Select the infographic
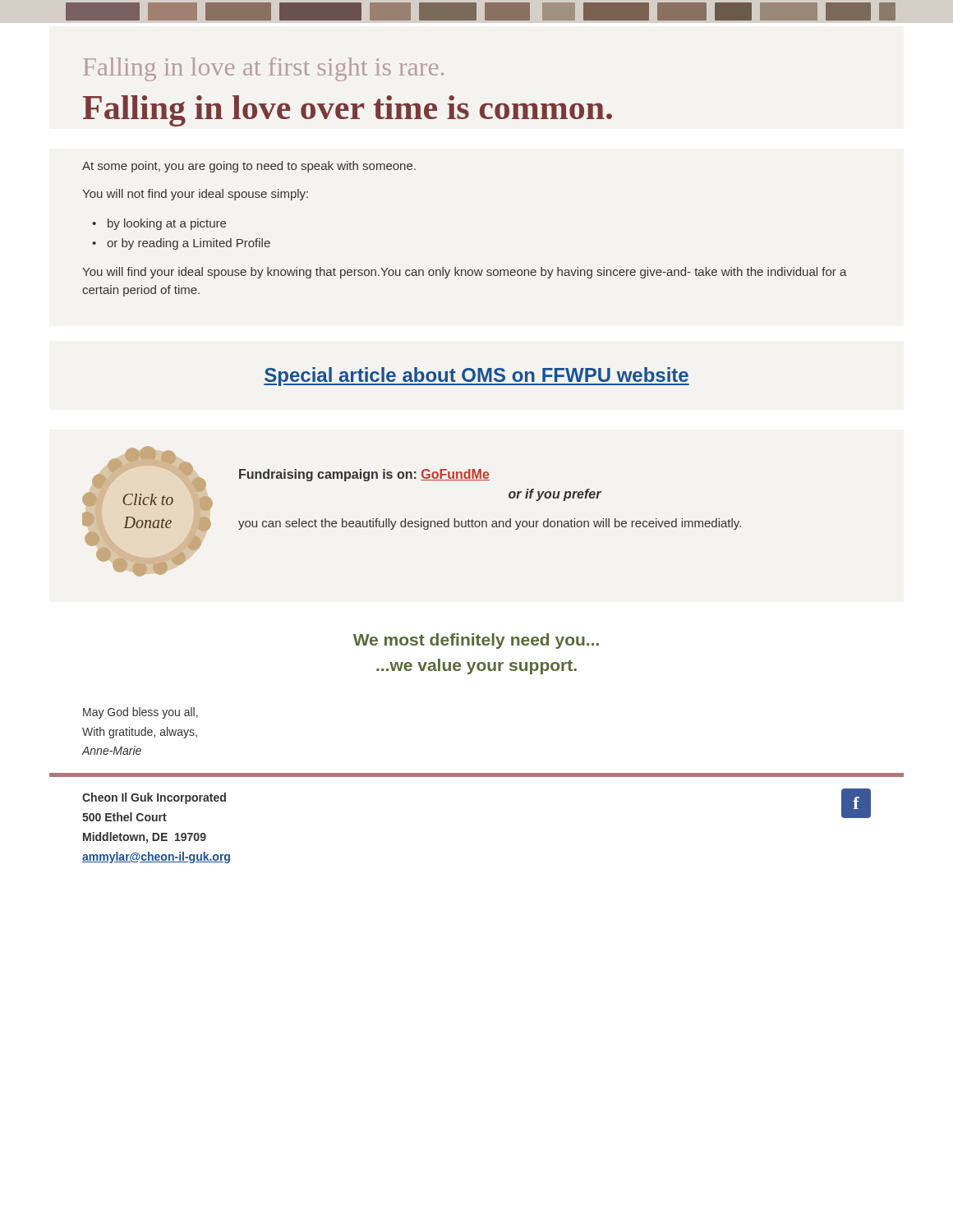Viewport: 953px width, 1232px height. pos(476,13)
